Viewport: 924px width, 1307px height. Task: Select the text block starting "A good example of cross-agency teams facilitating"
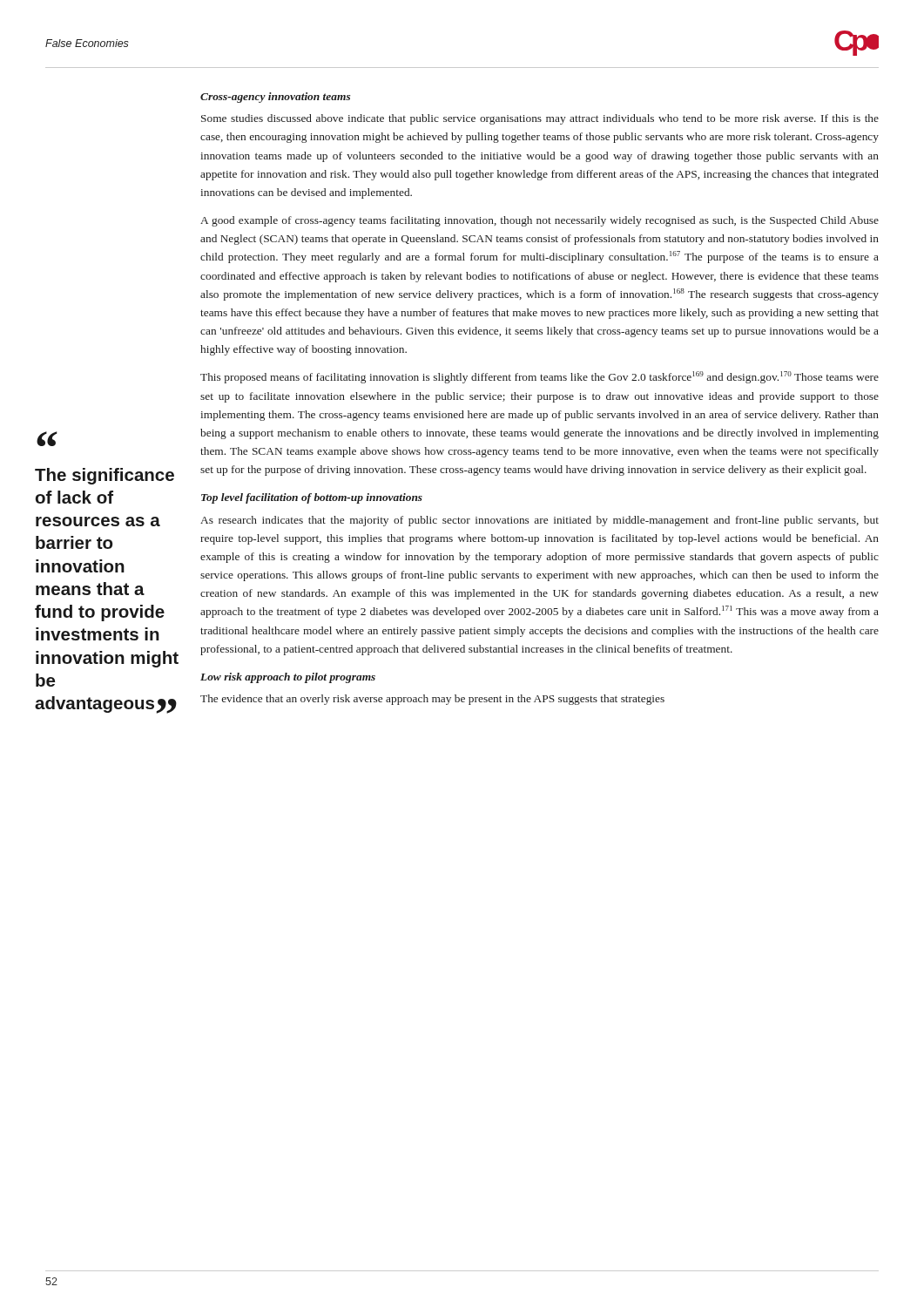540,285
